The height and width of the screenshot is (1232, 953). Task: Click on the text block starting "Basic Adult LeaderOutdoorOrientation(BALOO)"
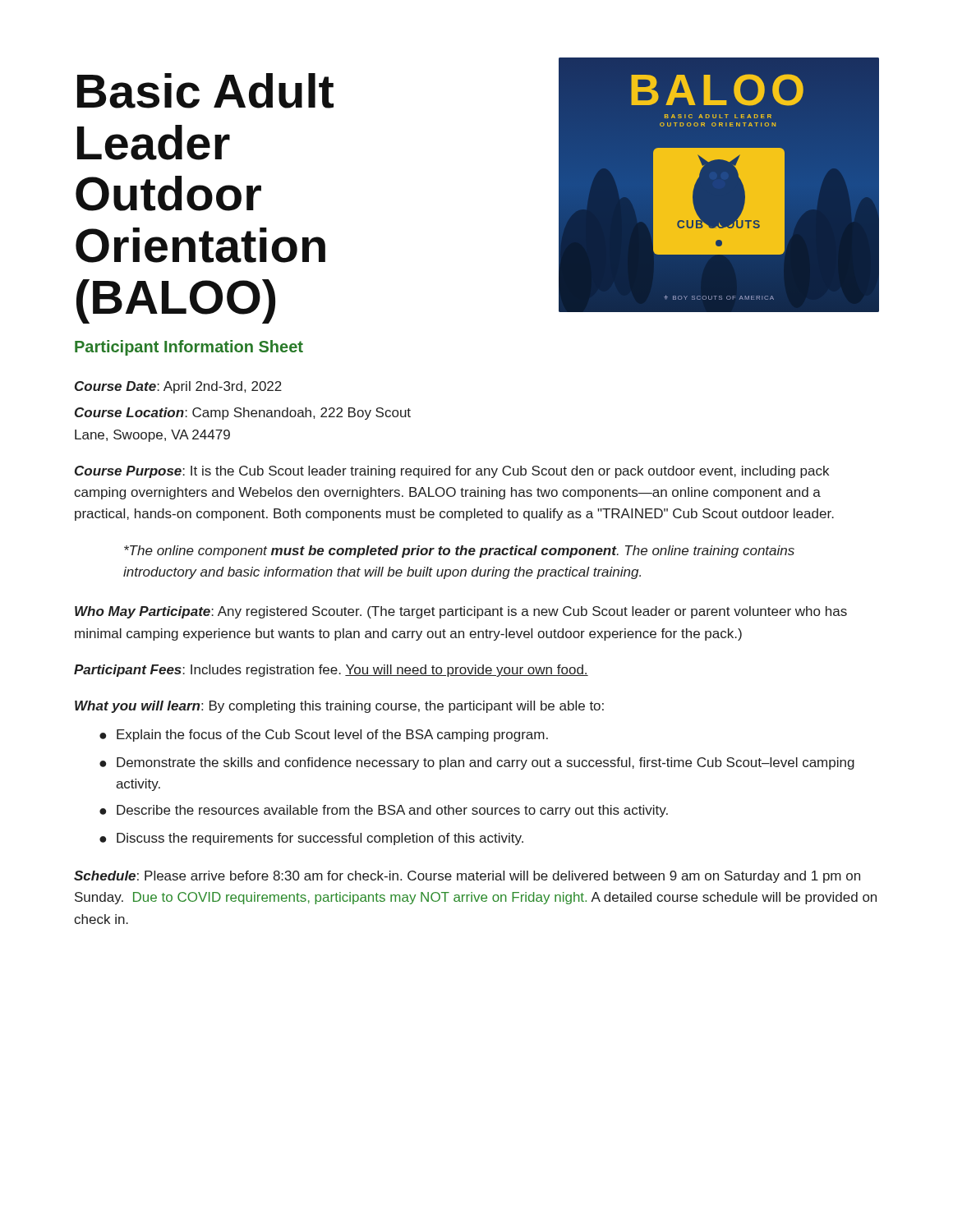(x=205, y=198)
